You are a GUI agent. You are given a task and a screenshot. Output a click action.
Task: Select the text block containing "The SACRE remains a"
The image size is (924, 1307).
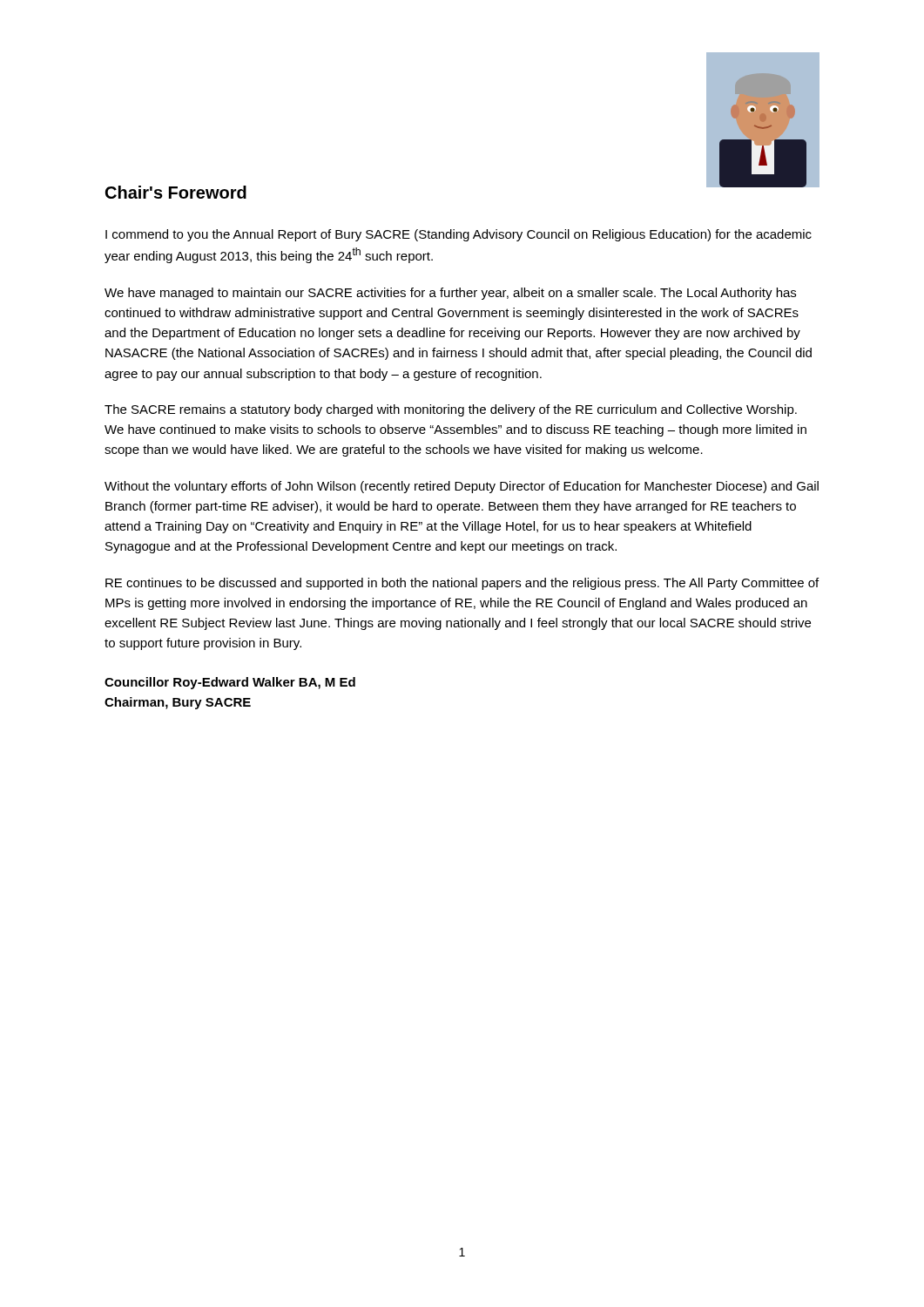pyautogui.click(x=456, y=429)
